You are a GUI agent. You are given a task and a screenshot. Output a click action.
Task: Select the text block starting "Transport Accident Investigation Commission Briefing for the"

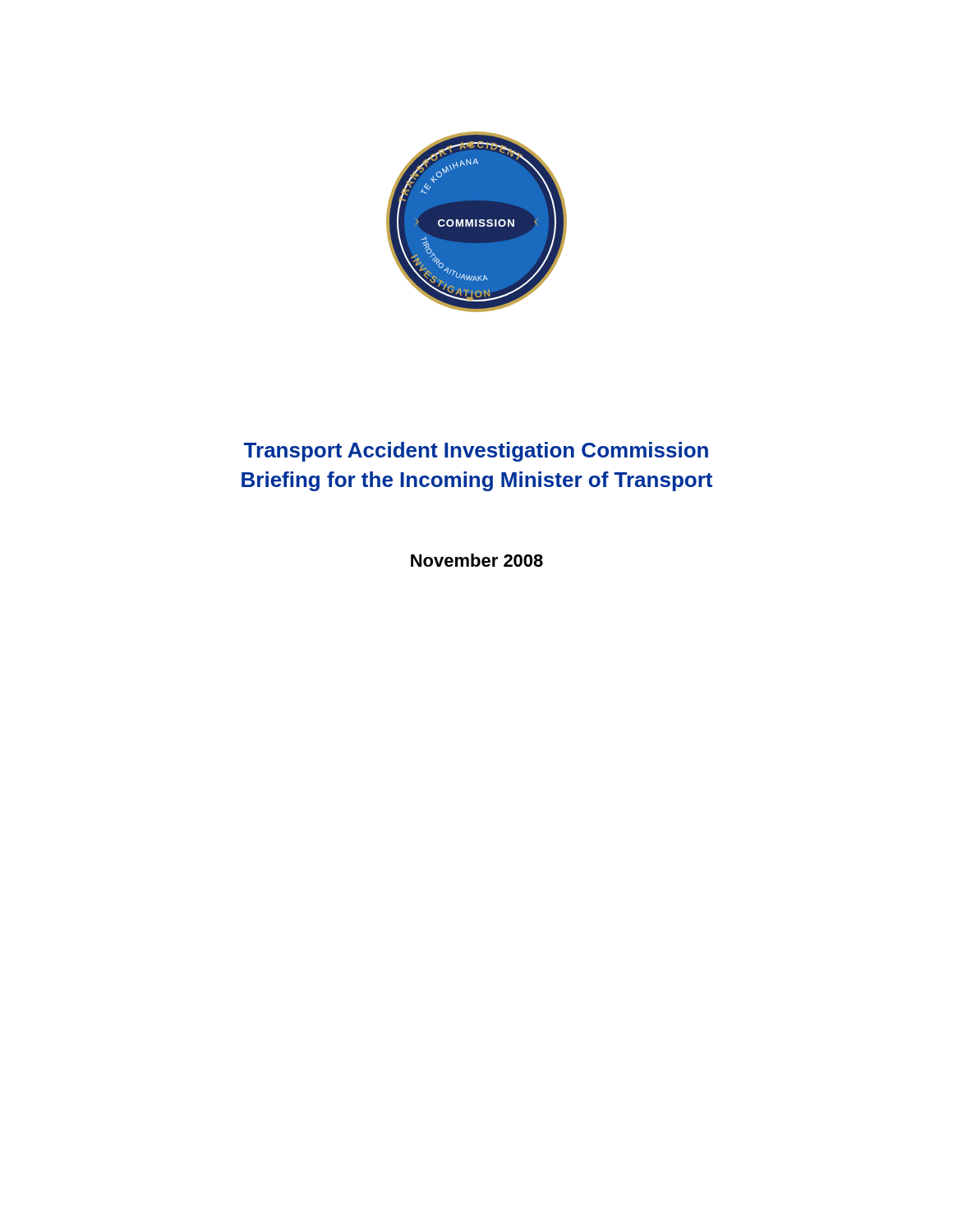click(x=476, y=465)
